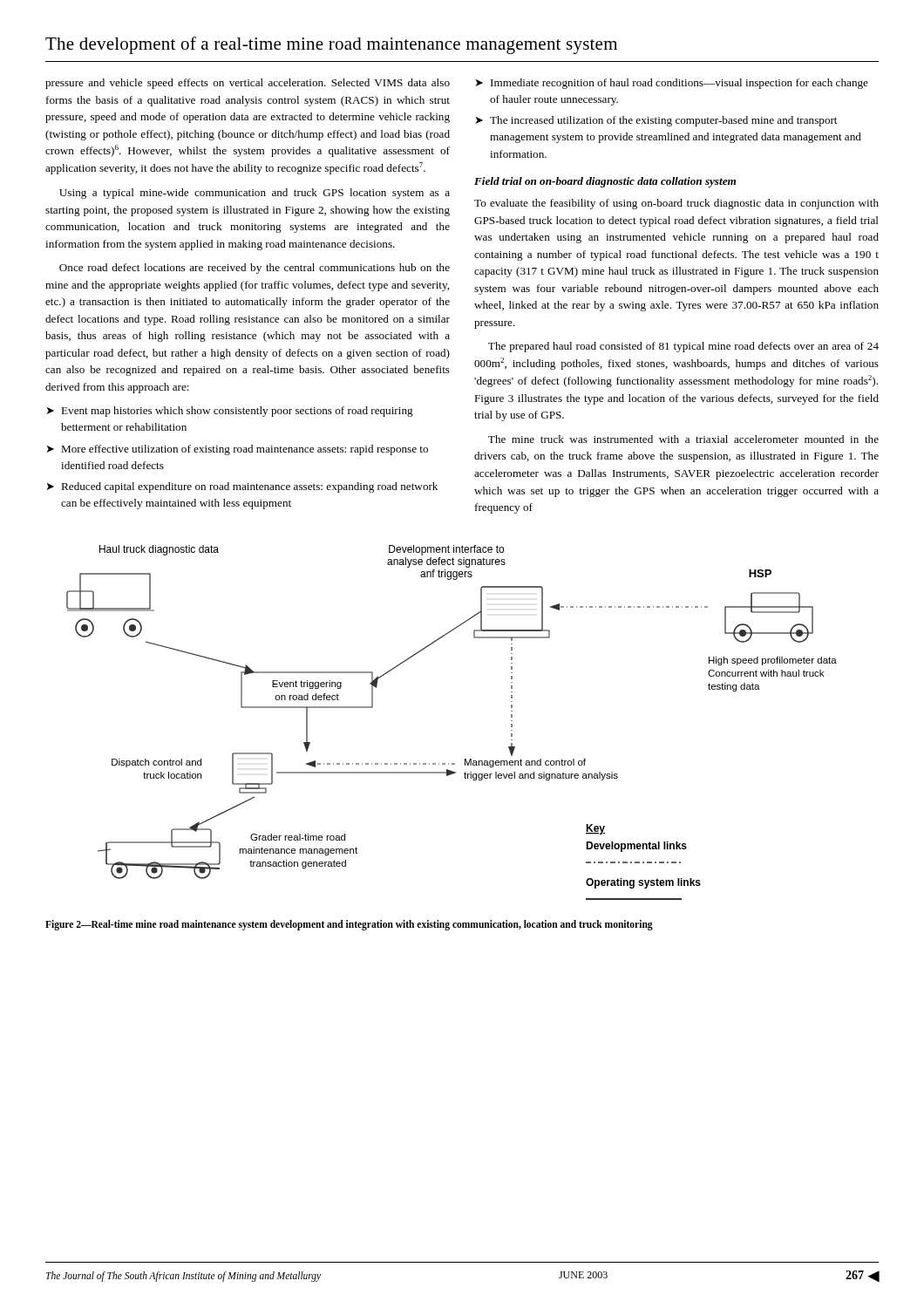Navigate to the element starting "Using a typical"

(x=248, y=218)
